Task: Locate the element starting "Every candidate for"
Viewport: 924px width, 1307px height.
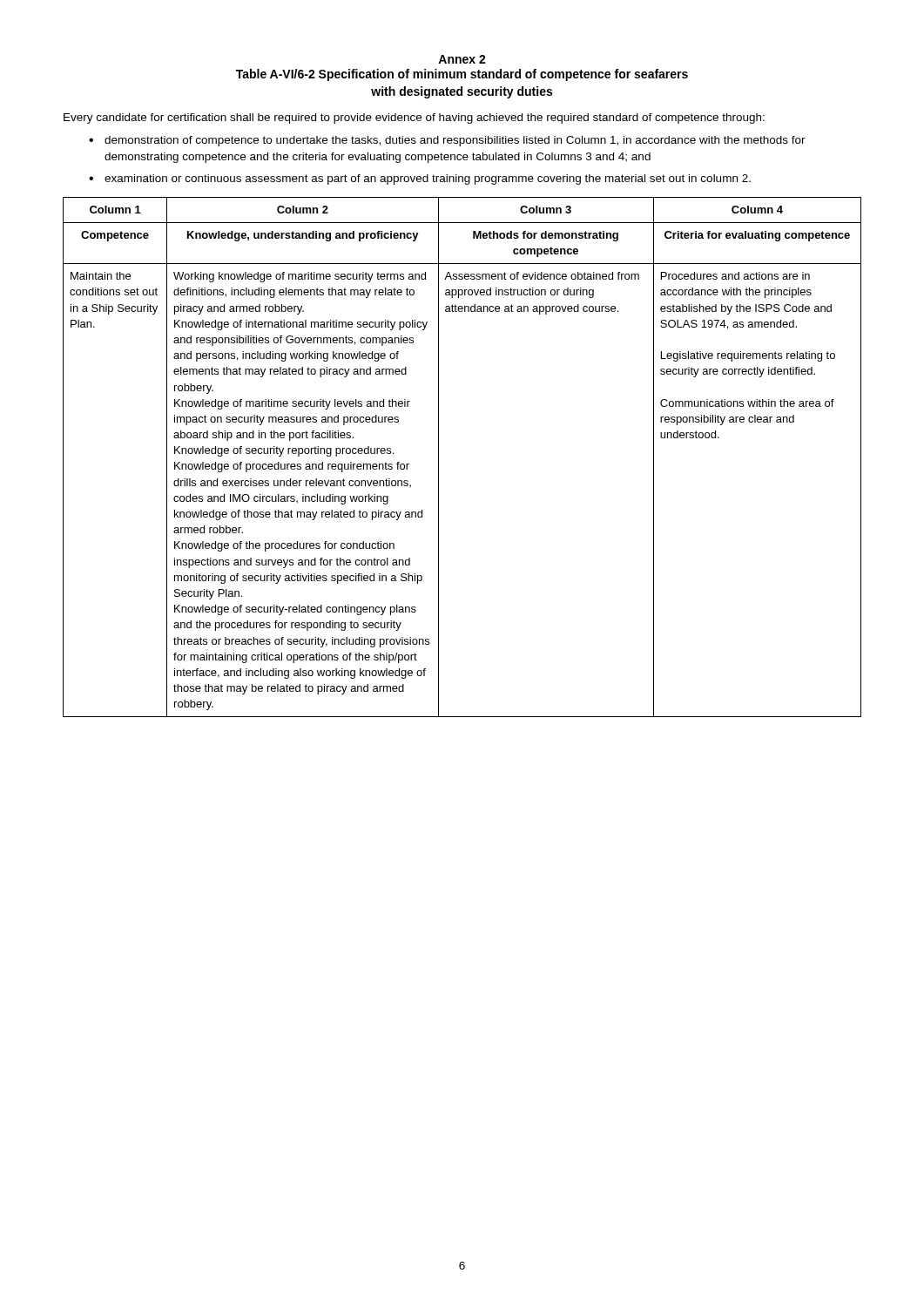Action: (x=414, y=117)
